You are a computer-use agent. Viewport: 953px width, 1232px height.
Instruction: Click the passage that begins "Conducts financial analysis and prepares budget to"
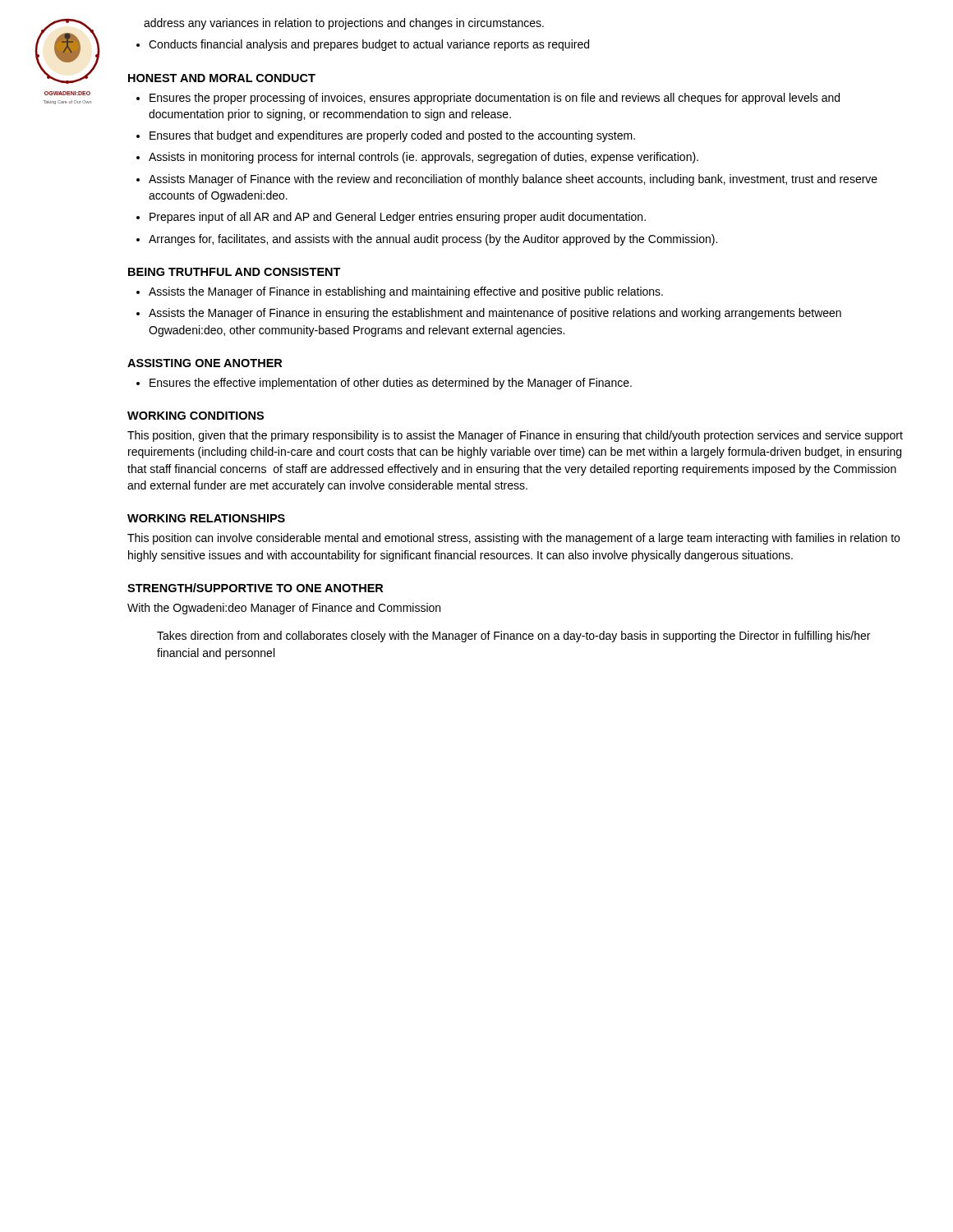[369, 45]
